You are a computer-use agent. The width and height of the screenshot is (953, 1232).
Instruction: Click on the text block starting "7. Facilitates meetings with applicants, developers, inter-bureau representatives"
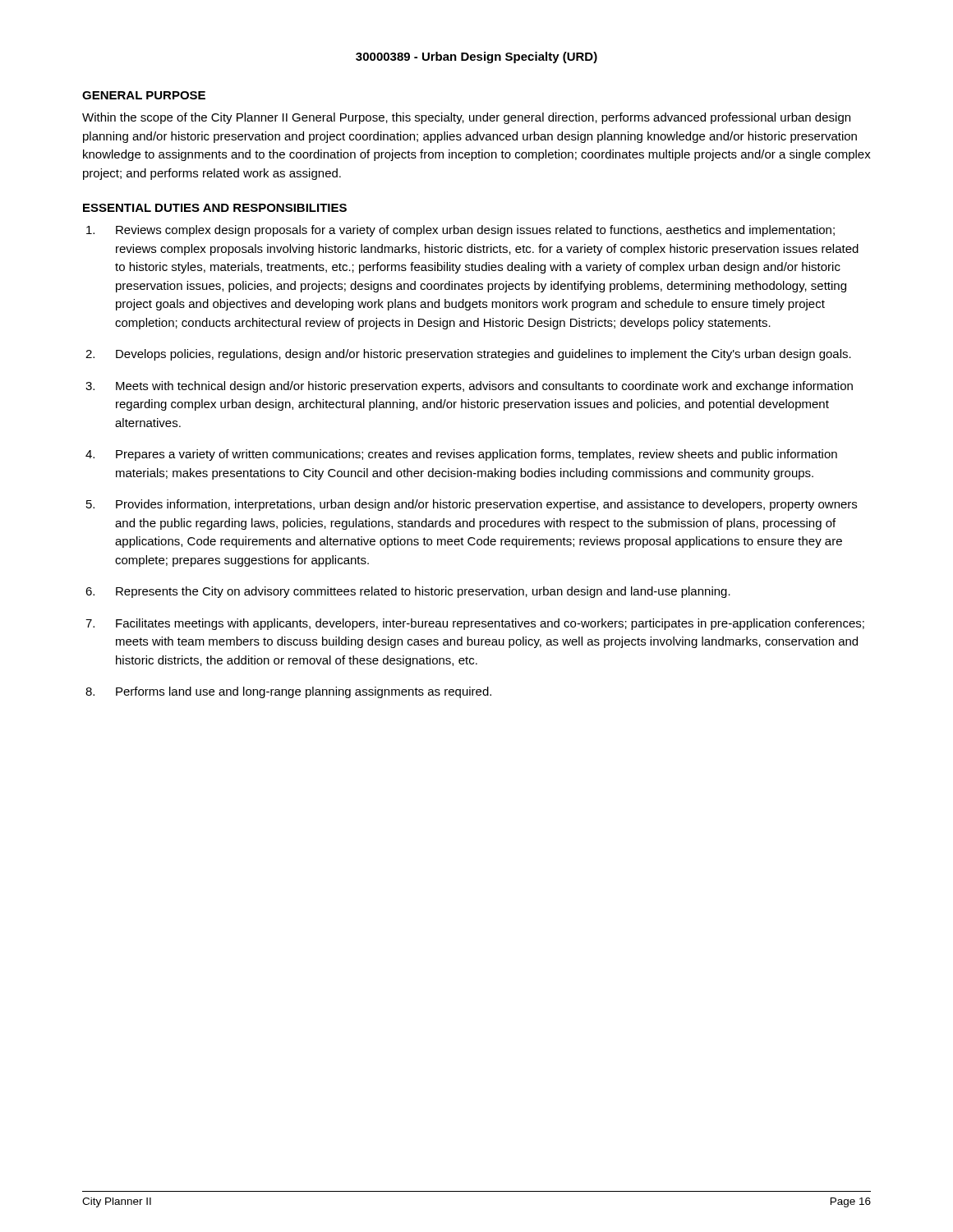[476, 642]
